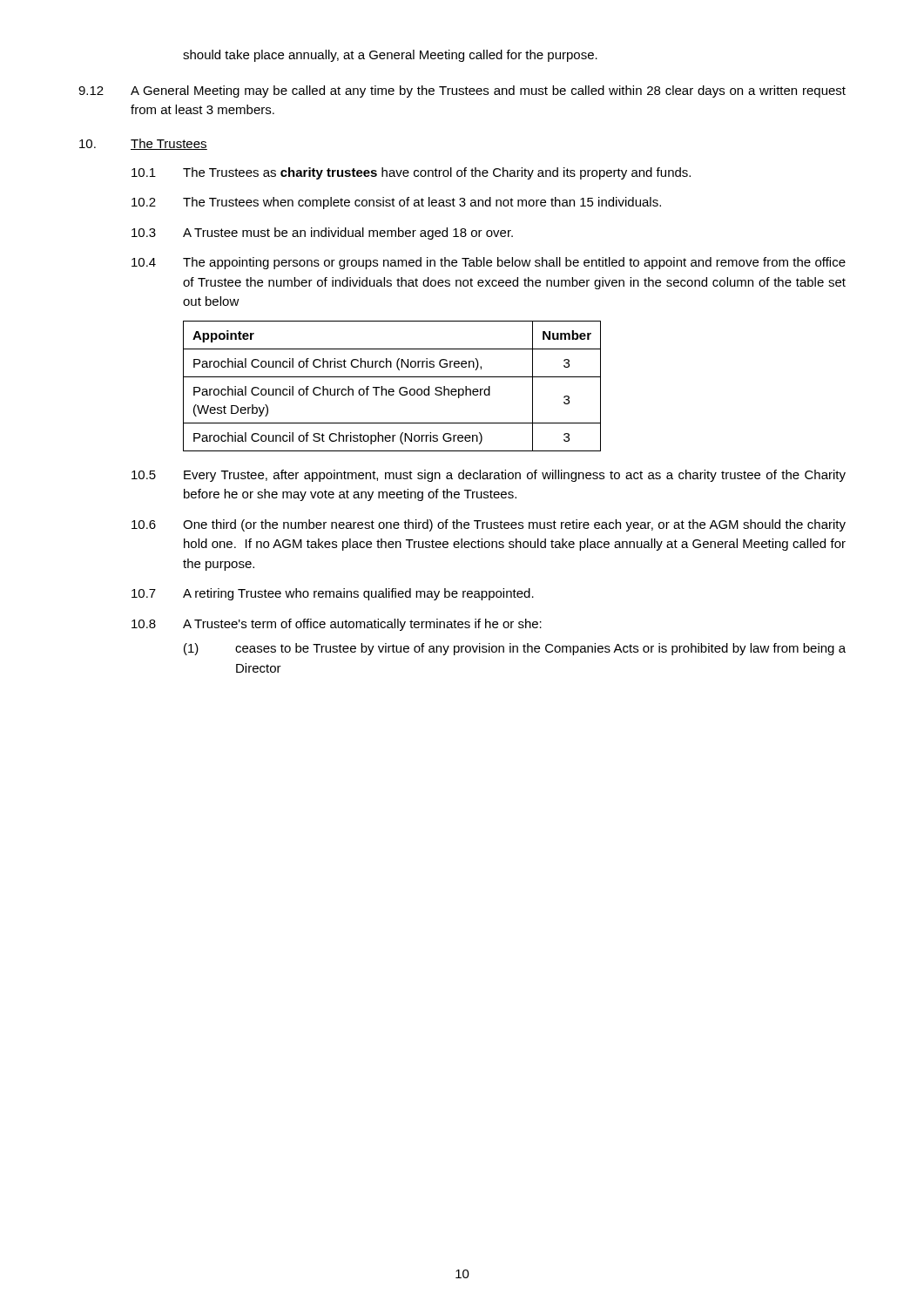
Task: Find the block starting "10.4 The appointing persons or groups named in"
Action: point(488,282)
